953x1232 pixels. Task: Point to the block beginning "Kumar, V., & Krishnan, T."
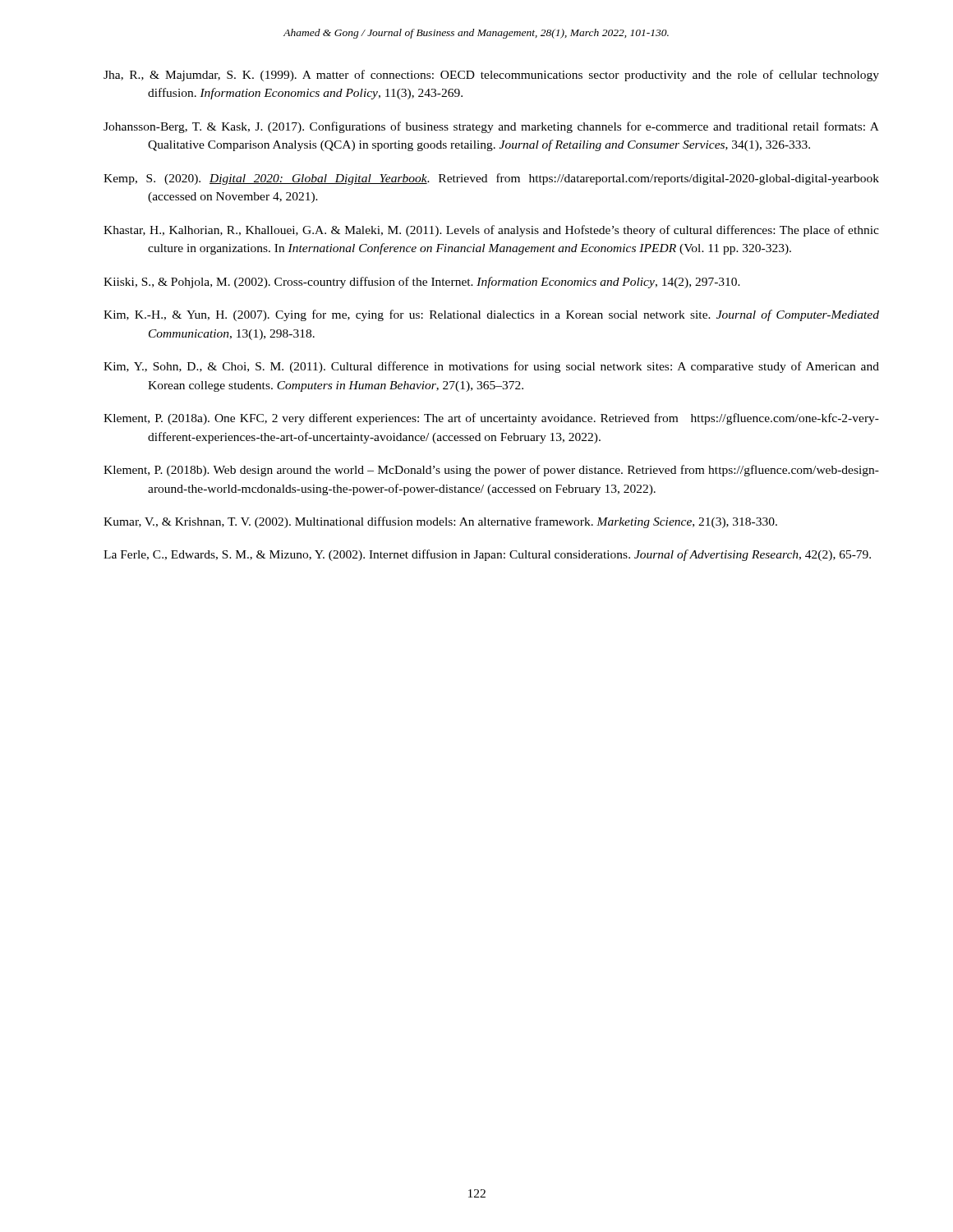pyautogui.click(x=441, y=521)
